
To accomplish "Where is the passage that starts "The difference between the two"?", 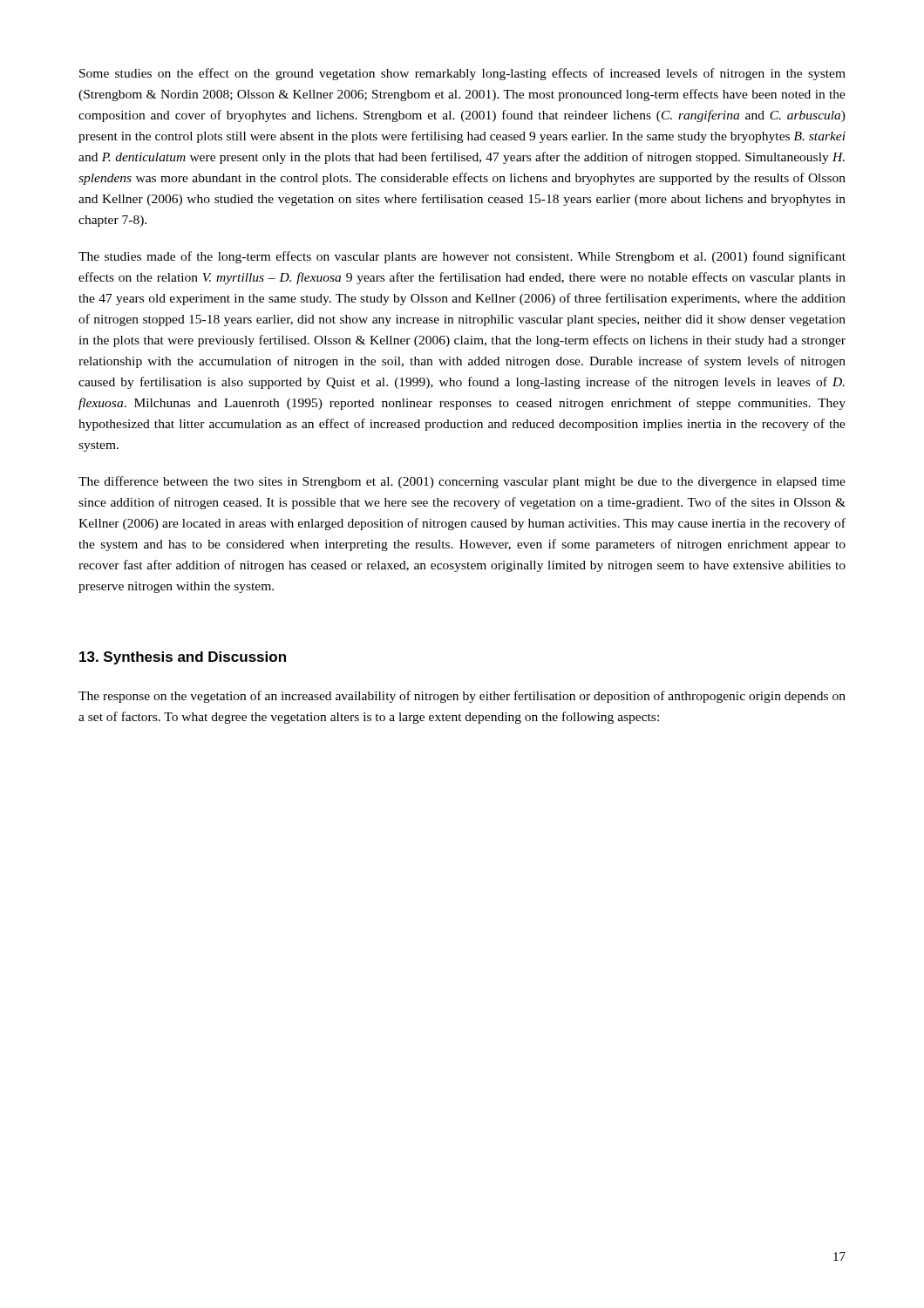I will point(462,534).
